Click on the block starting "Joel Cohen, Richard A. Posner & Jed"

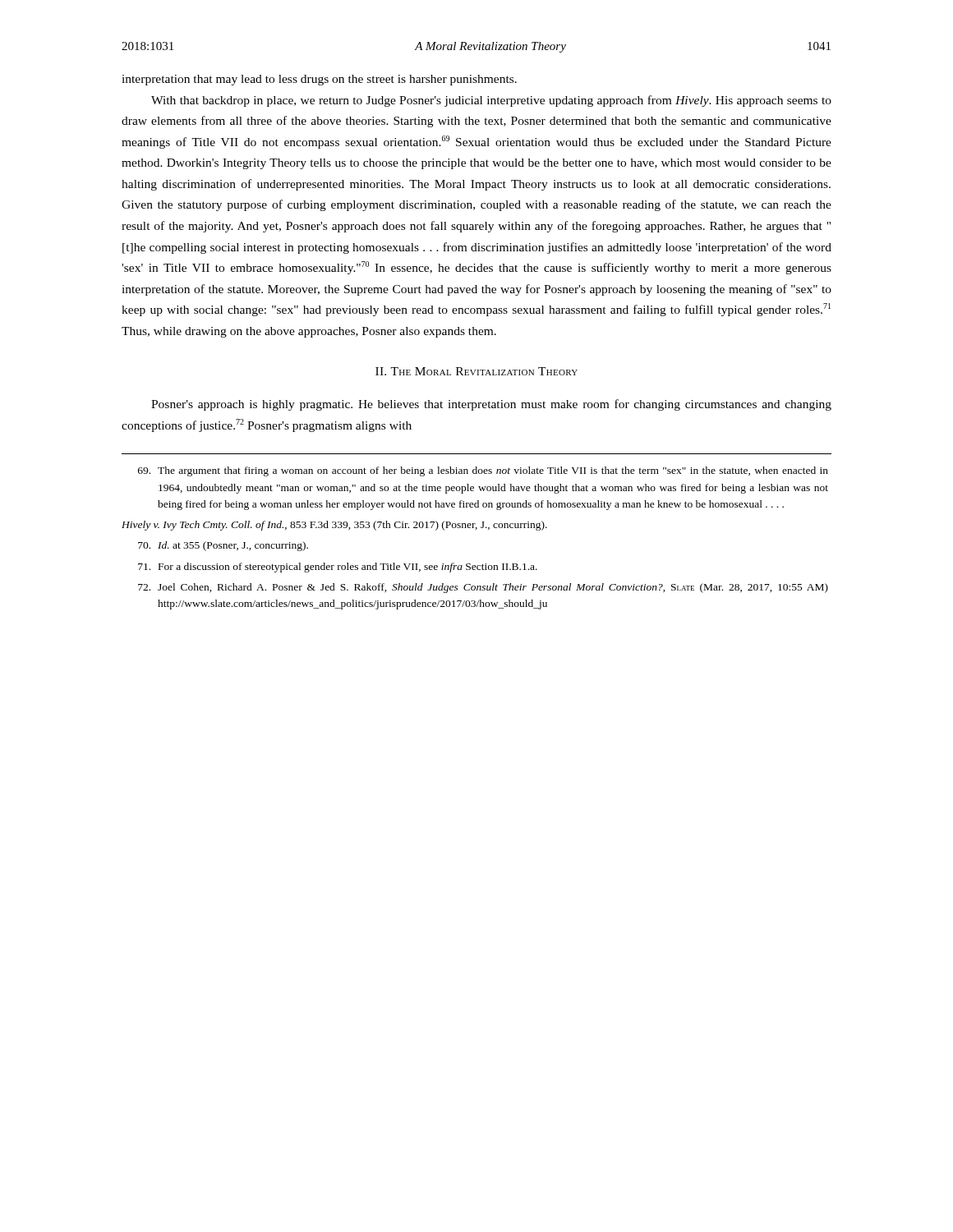(x=475, y=596)
